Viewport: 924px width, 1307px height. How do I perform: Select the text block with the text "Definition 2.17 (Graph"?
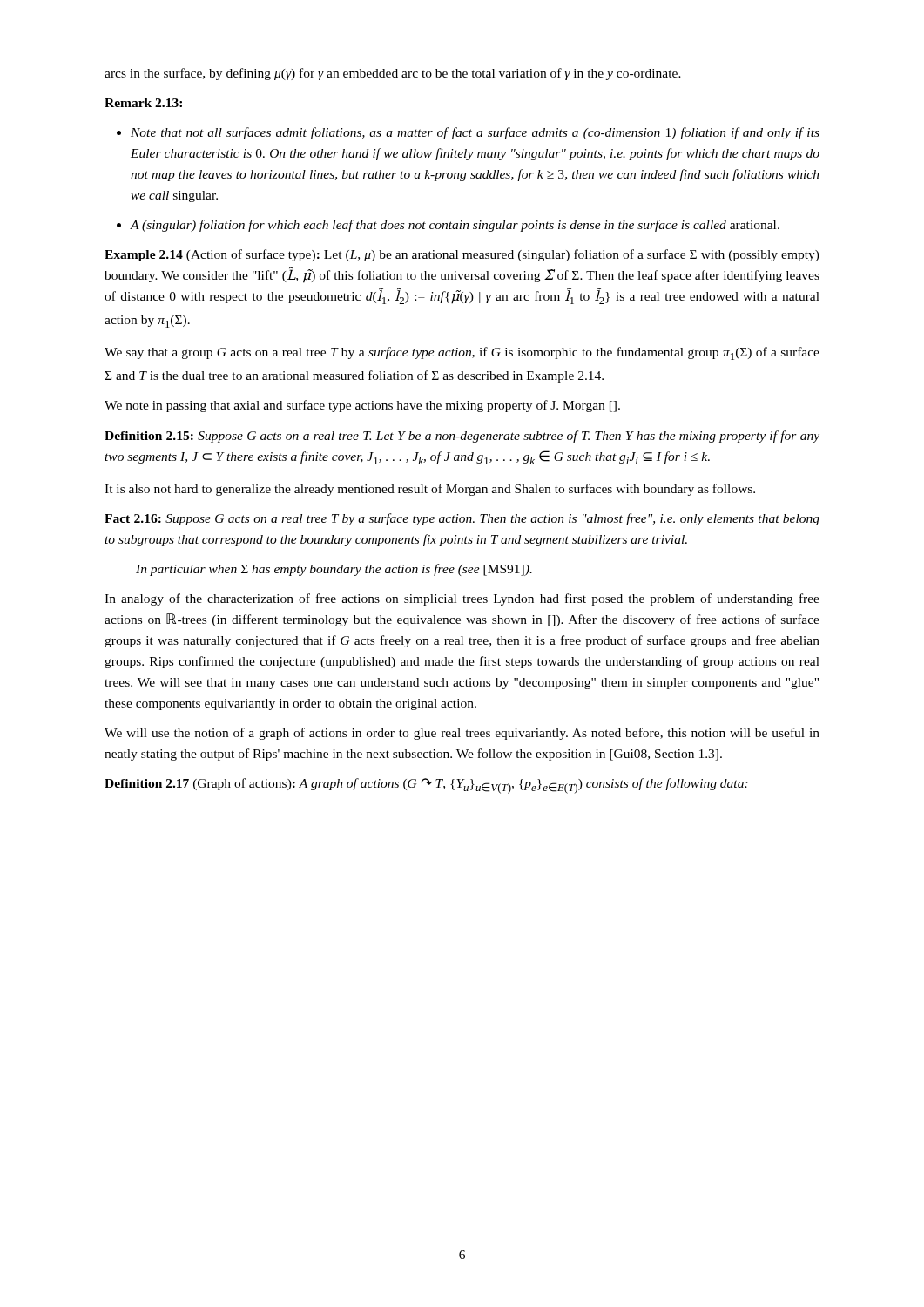pyautogui.click(x=462, y=785)
